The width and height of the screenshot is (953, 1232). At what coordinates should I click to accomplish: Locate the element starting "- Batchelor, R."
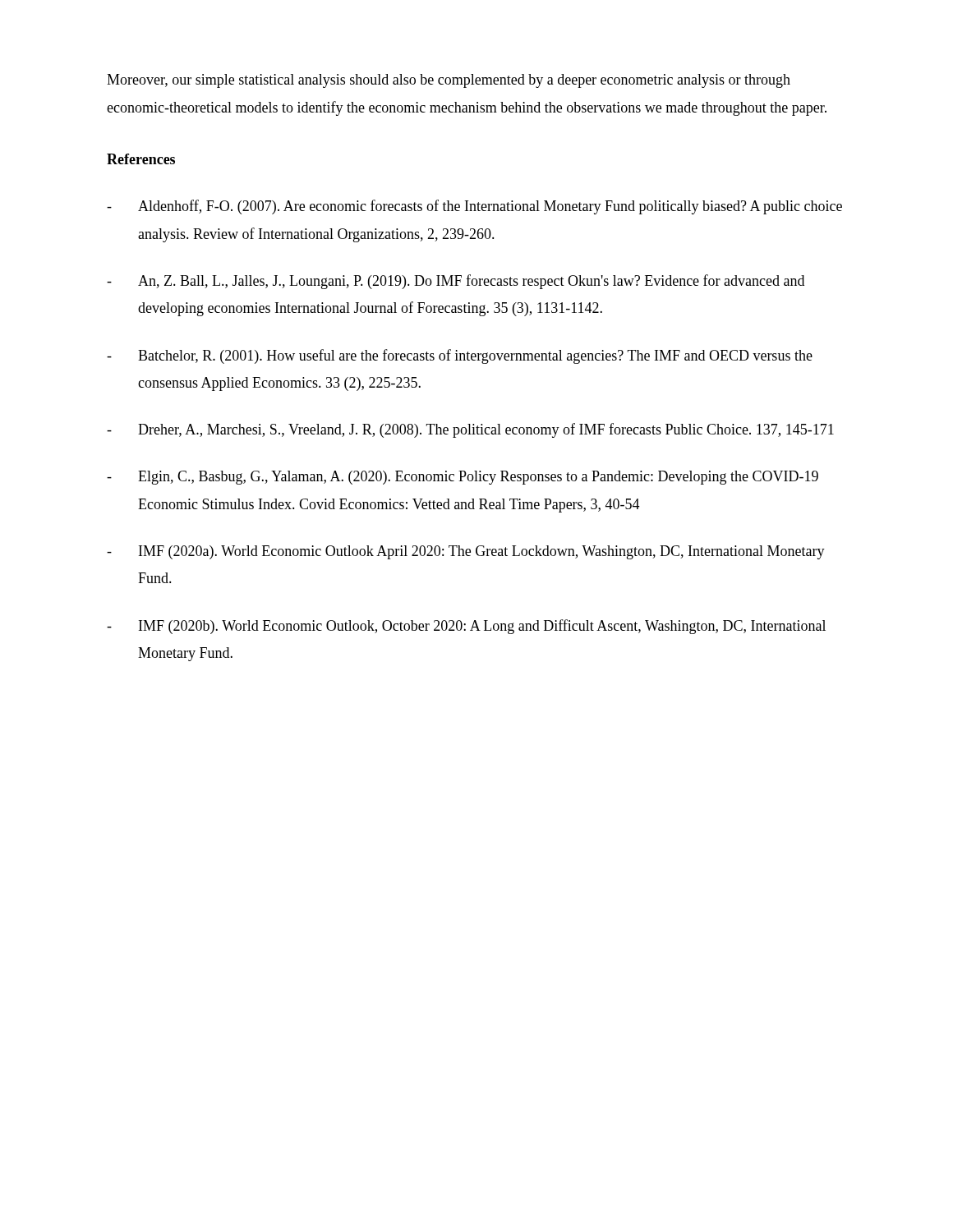coord(476,369)
